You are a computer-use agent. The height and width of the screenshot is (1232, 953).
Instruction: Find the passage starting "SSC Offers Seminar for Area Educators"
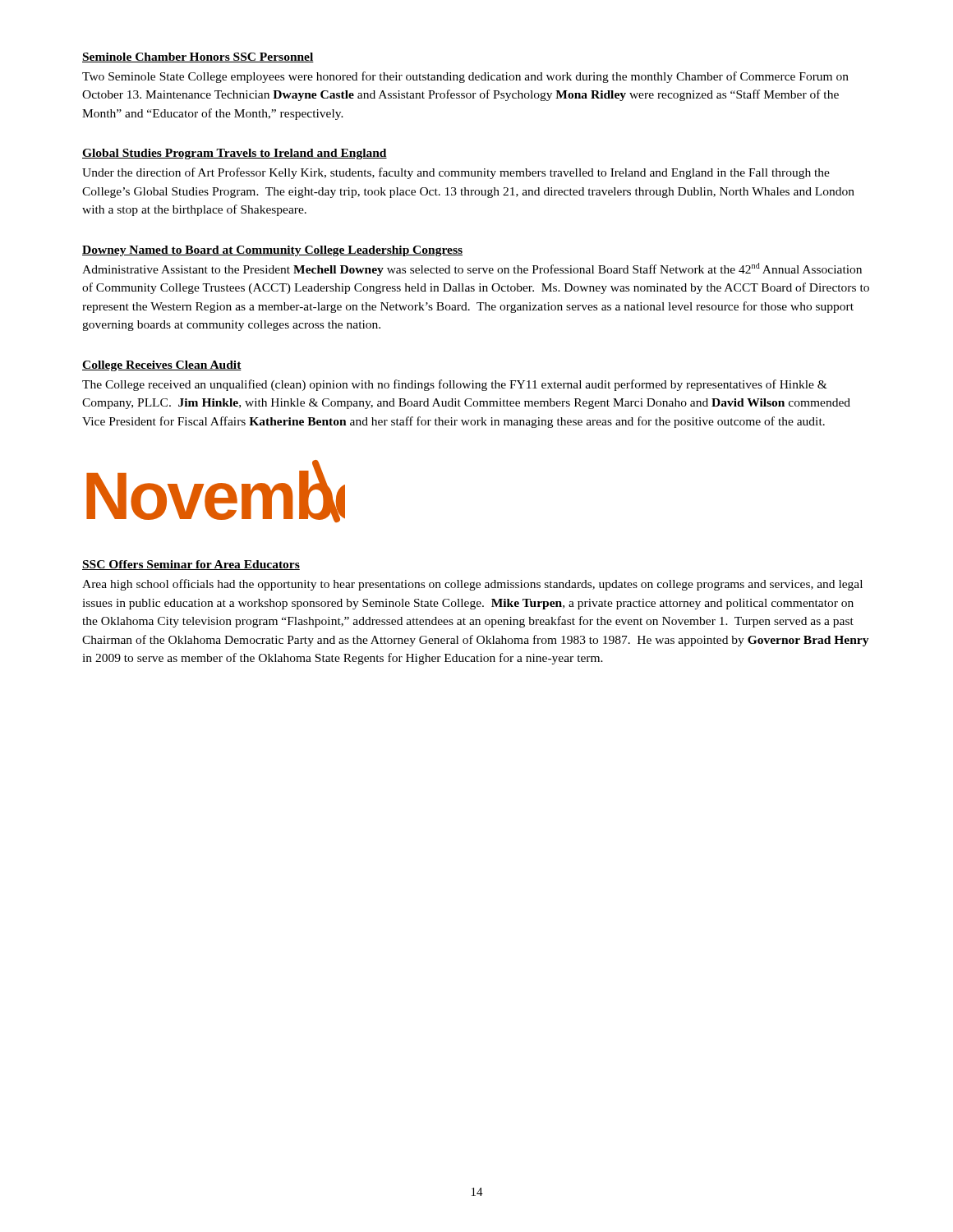coord(191,565)
